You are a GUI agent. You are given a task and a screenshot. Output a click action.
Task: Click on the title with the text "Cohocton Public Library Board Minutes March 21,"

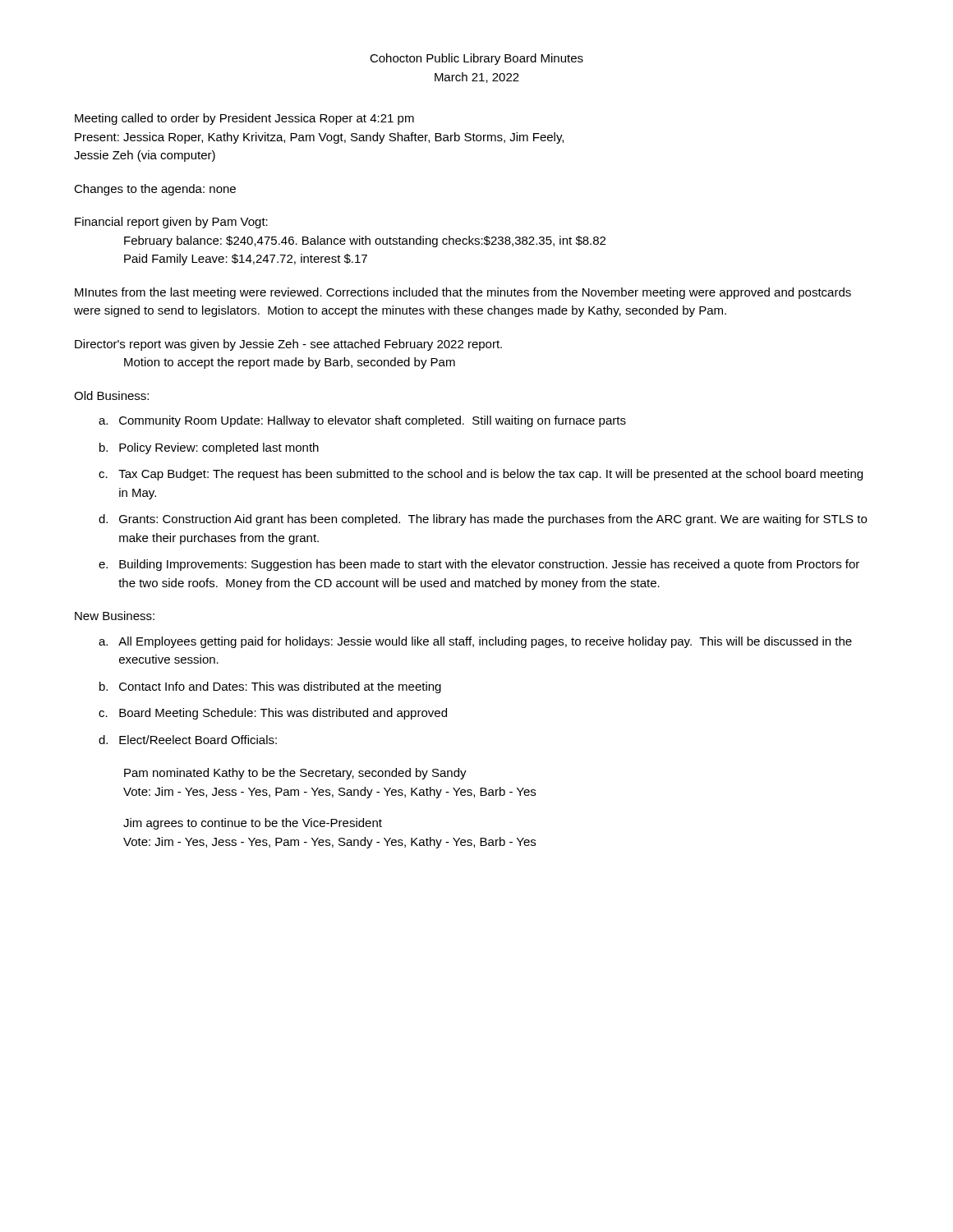click(x=476, y=67)
